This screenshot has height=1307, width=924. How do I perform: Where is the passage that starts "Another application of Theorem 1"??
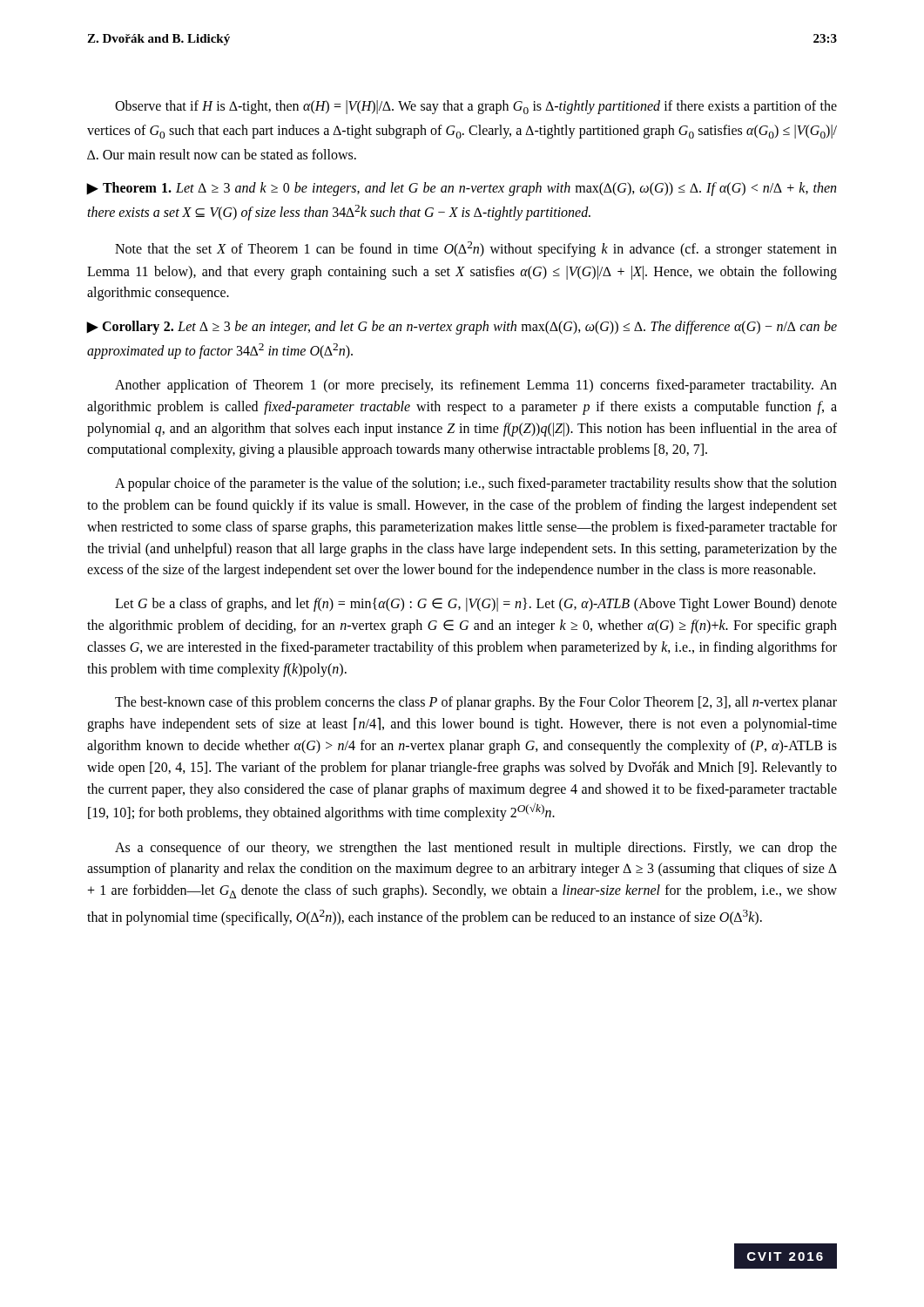[462, 418]
